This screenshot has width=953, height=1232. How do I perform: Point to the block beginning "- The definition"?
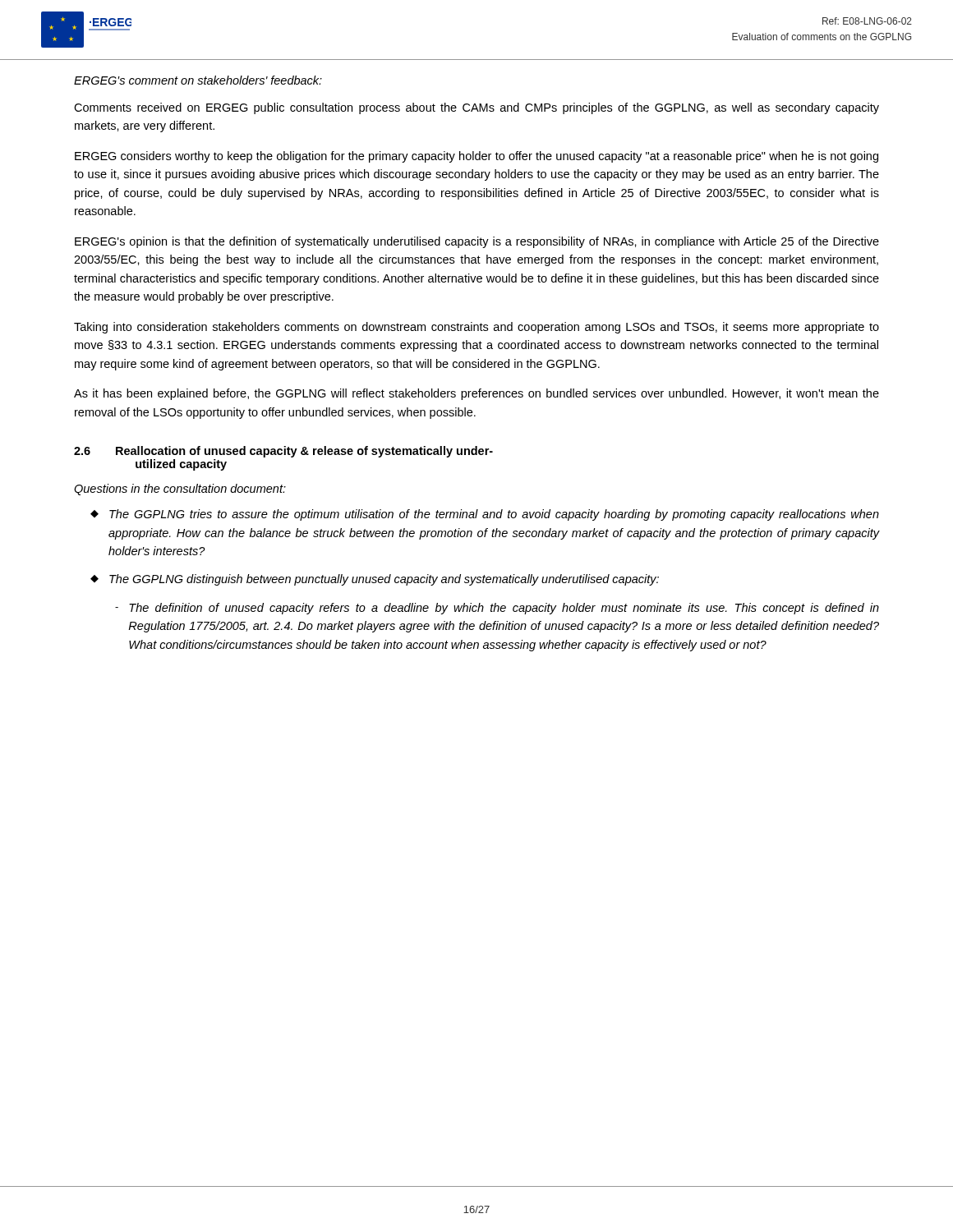[x=497, y=626]
